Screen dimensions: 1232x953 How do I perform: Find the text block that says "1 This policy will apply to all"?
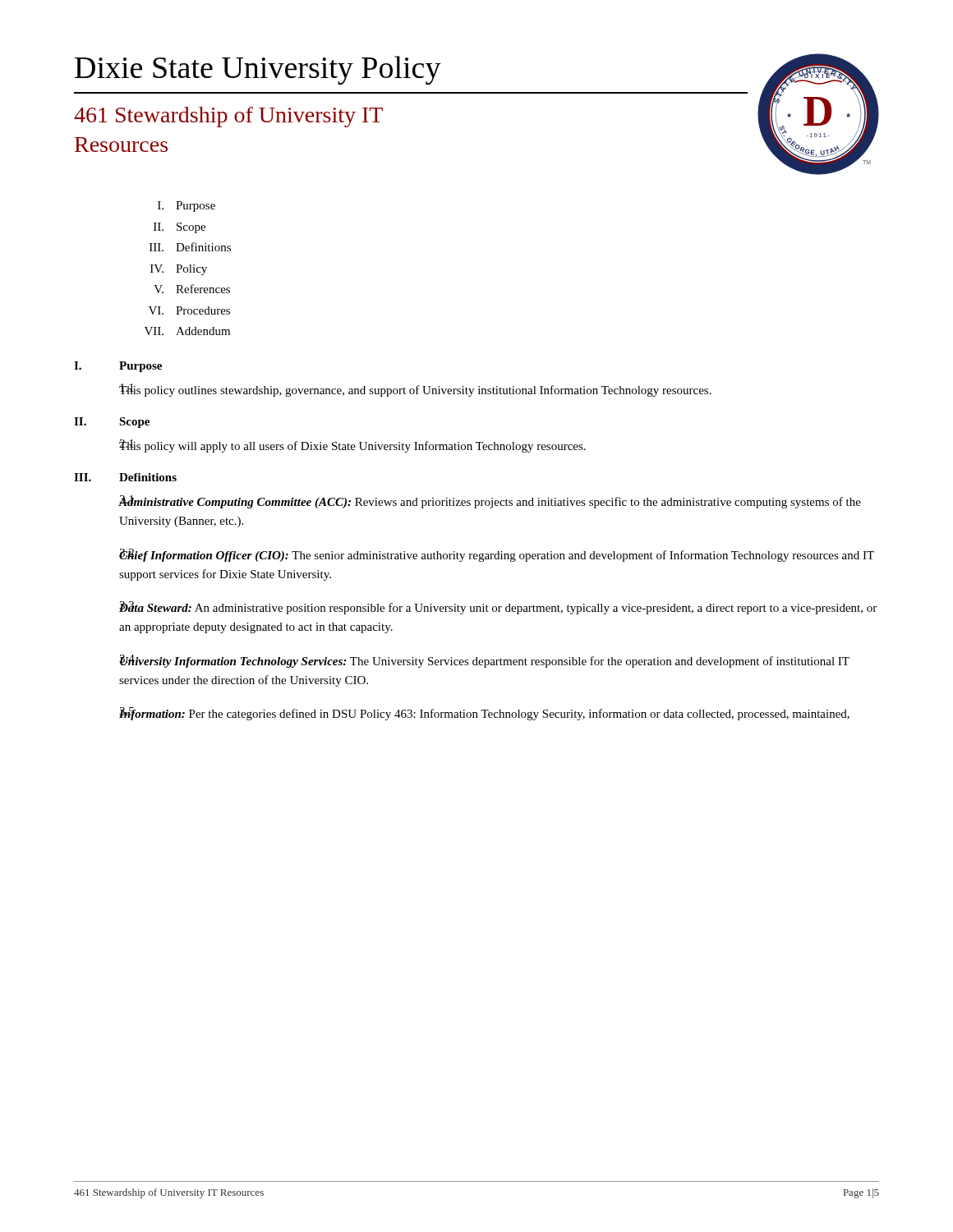coord(476,446)
